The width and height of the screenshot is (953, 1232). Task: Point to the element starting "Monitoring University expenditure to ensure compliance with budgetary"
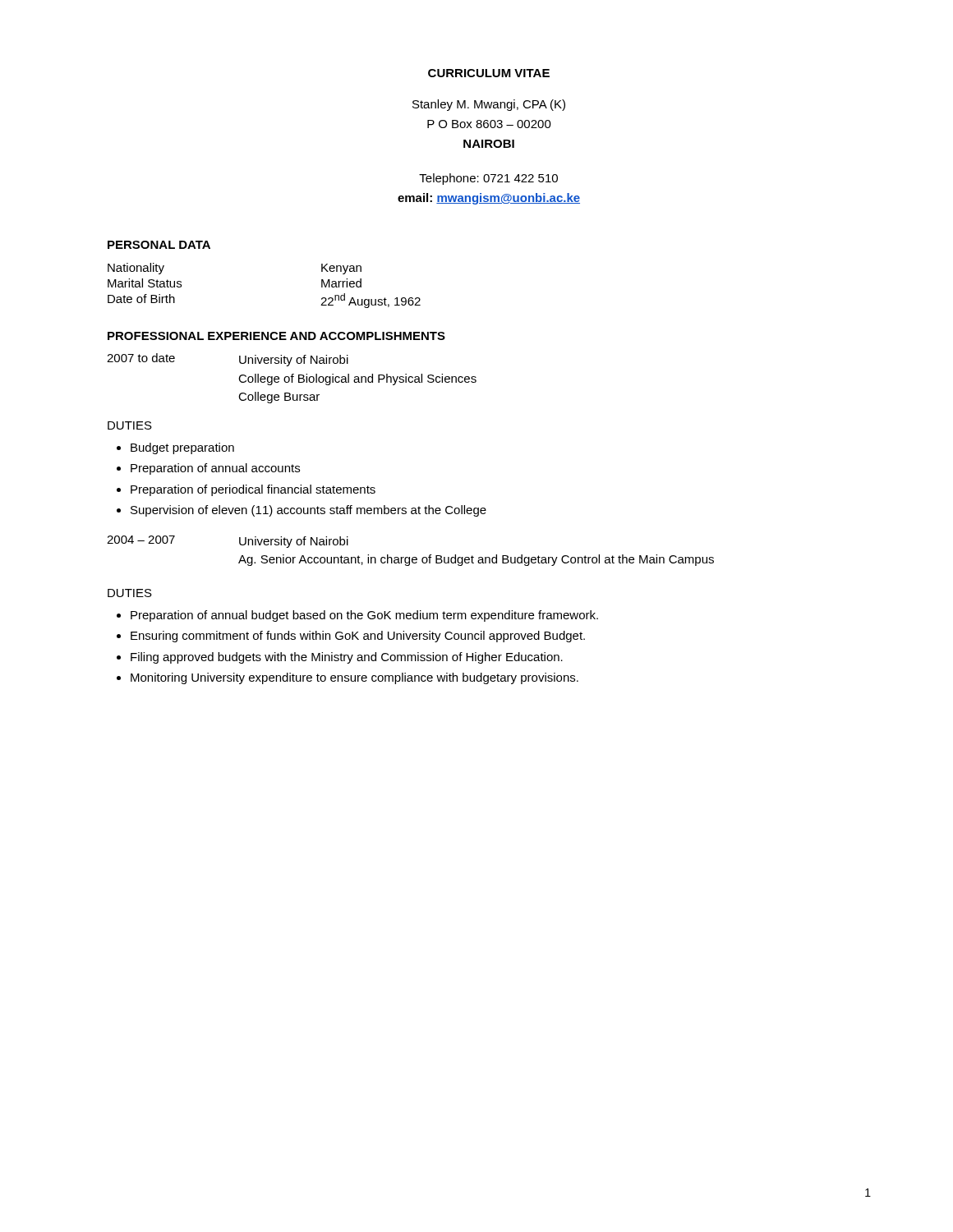coord(489,677)
